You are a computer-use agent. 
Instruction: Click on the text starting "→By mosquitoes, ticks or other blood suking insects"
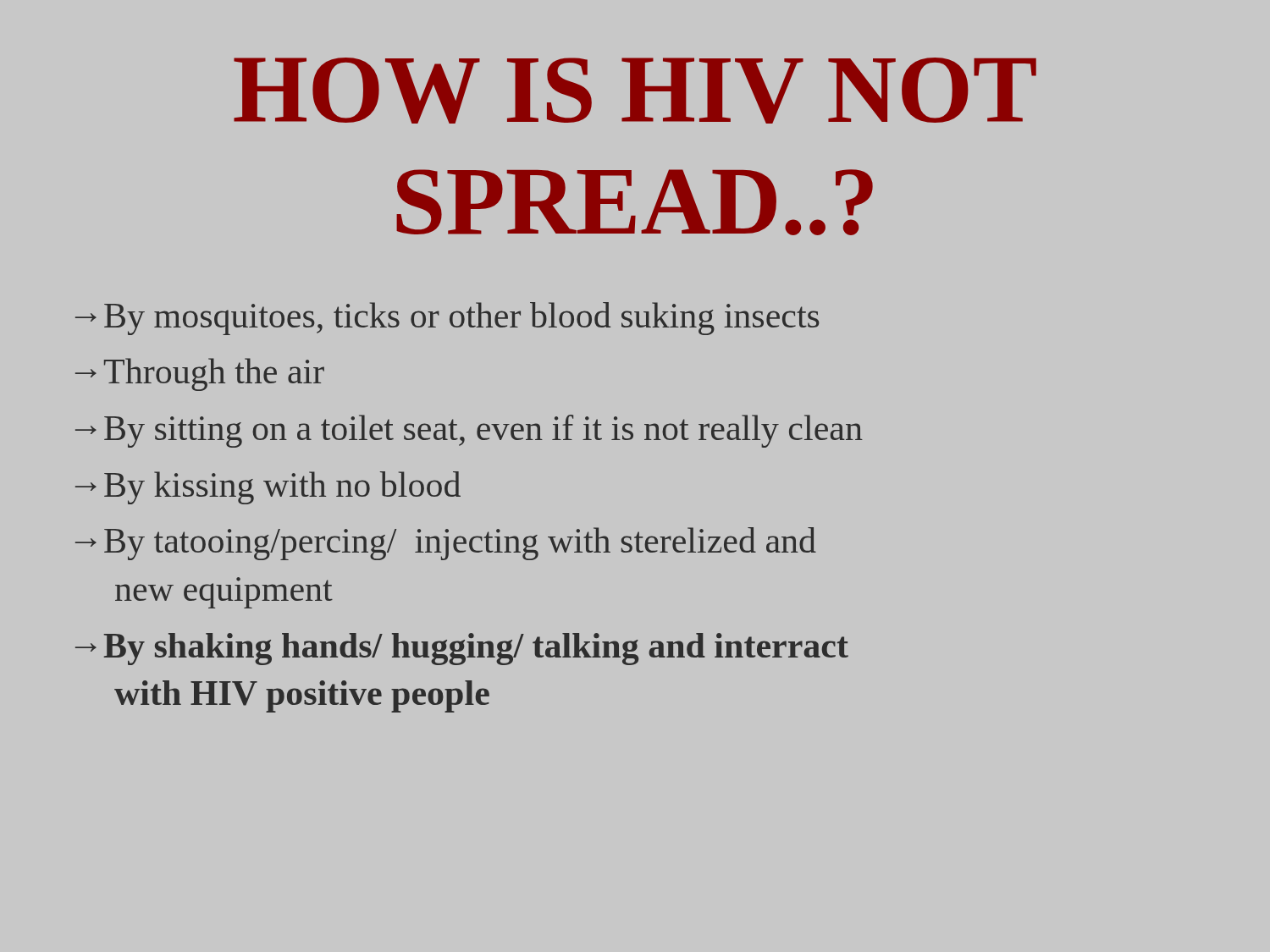click(x=444, y=315)
